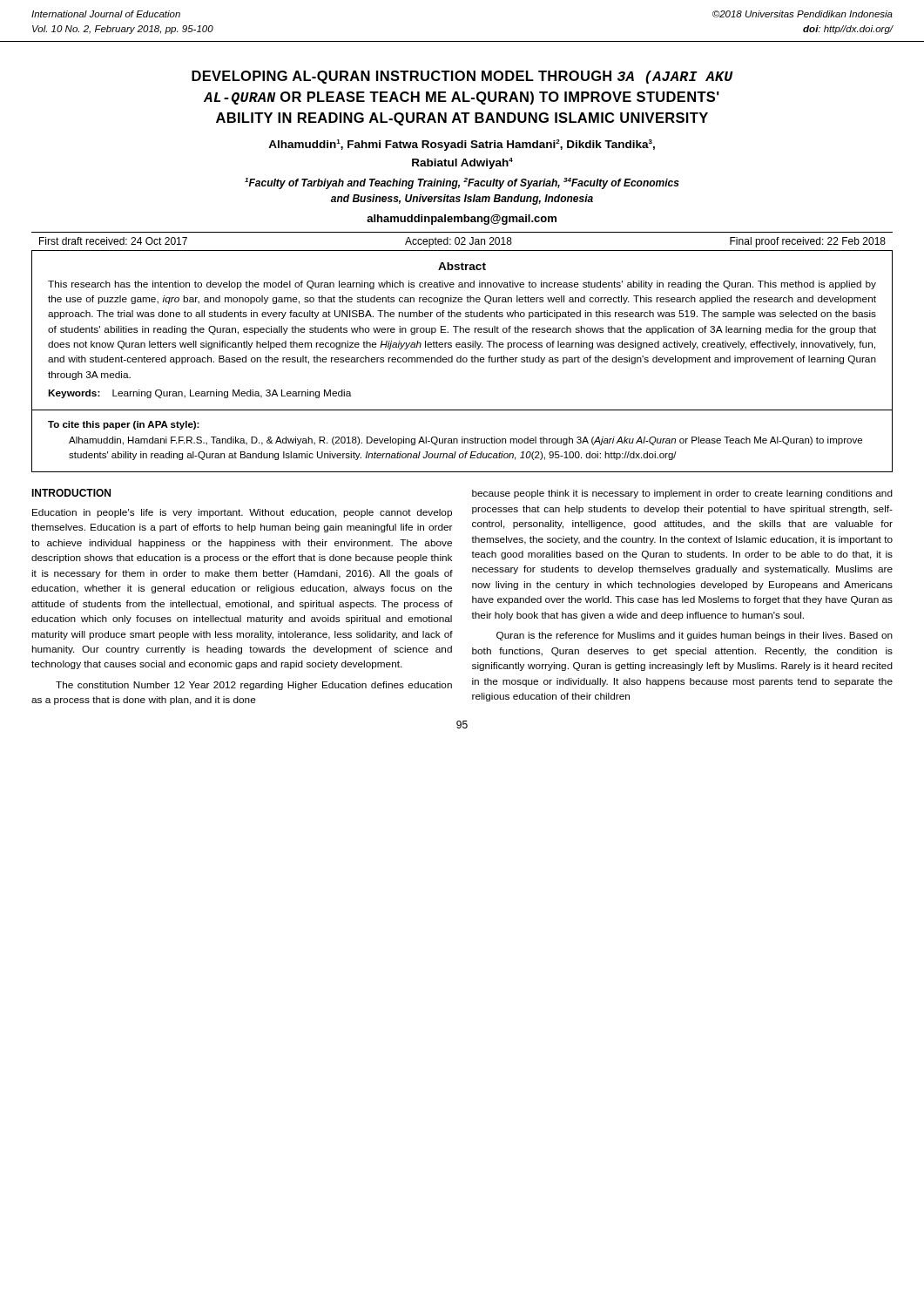This screenshot has height=1307, width=924.
Task: Point to the passage starting "Alhamuddin1, Fahmi Fatwa Rosyadi Satria Hamdani2, Dikdik Tandika3,"
Action: coord(462,153)
